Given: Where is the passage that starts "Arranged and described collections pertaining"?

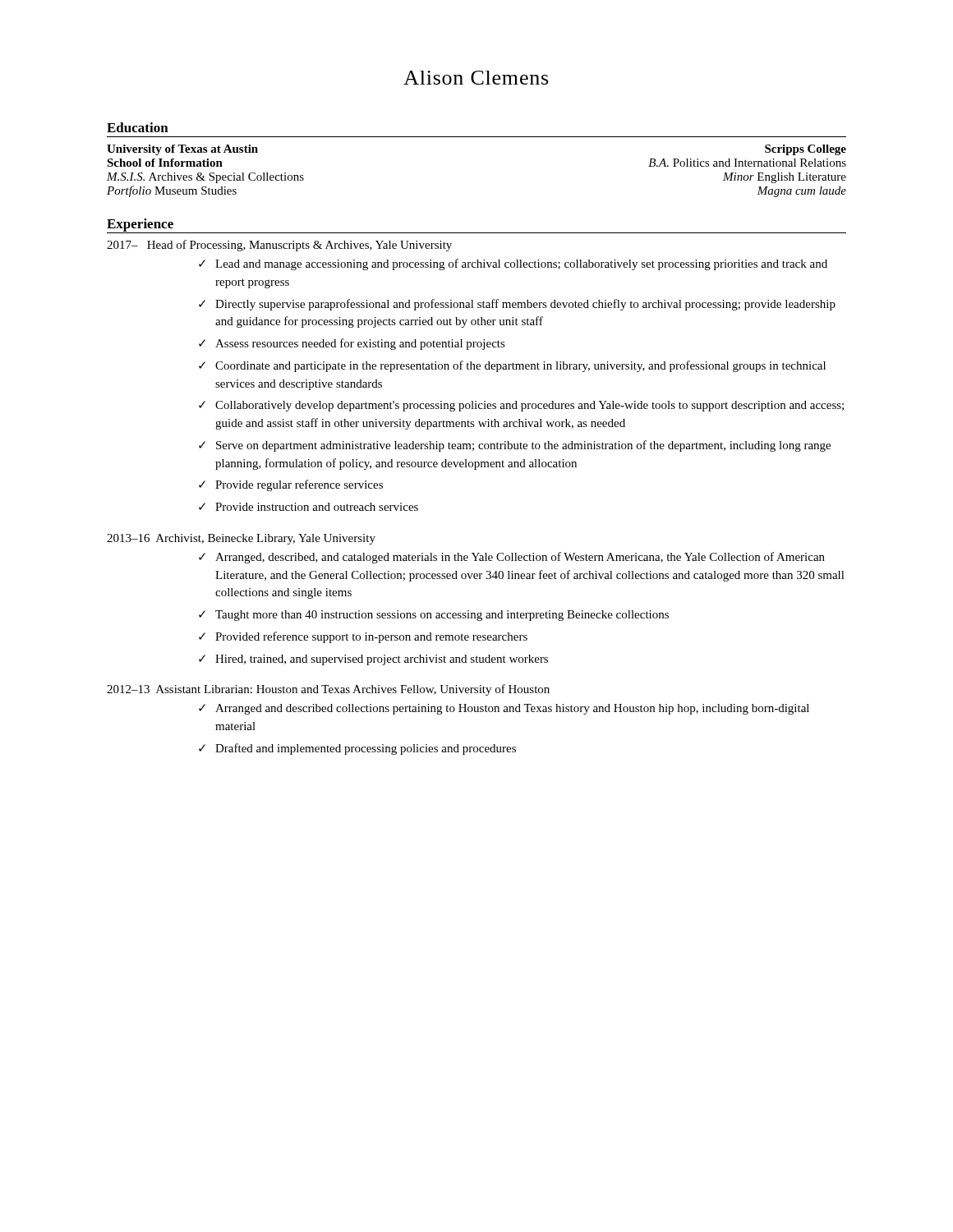Looking at the screenshot, I should [512, 717].
